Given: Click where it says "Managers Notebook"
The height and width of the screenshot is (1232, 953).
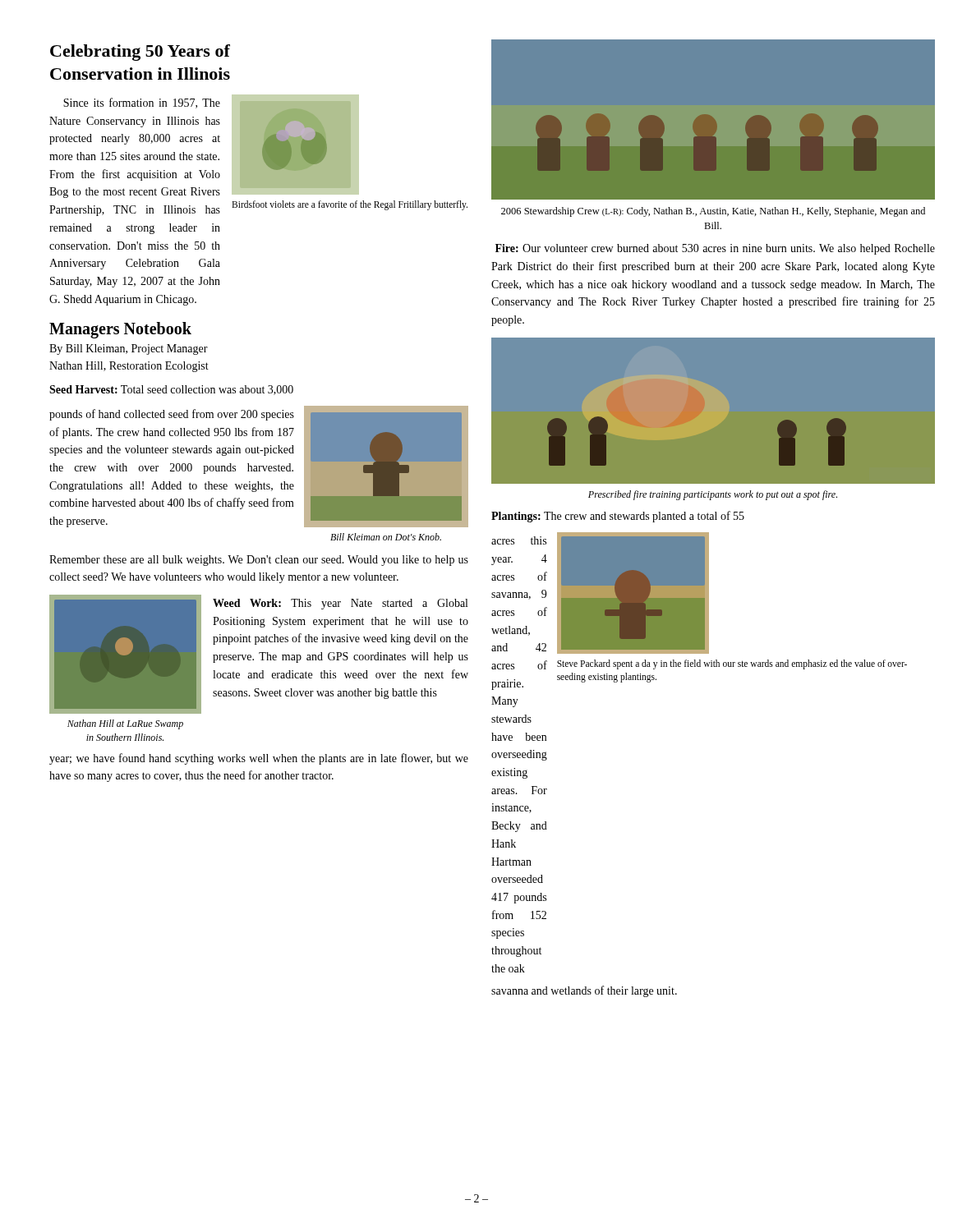Looking at the screenshot, I should point(120,329).
